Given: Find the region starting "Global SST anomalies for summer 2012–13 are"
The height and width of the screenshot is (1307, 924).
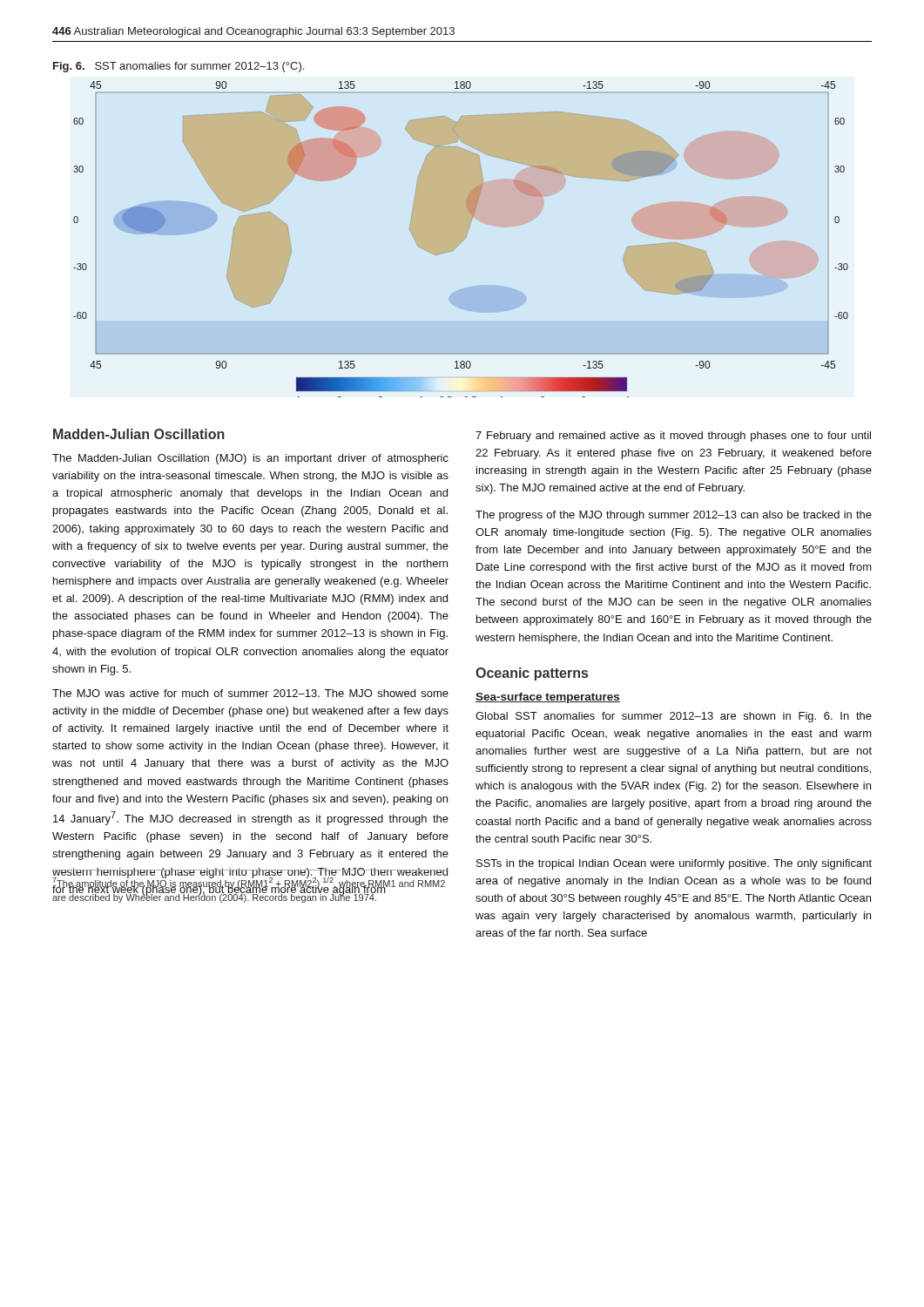Looking at the screenshot, I should click(674, 777).
